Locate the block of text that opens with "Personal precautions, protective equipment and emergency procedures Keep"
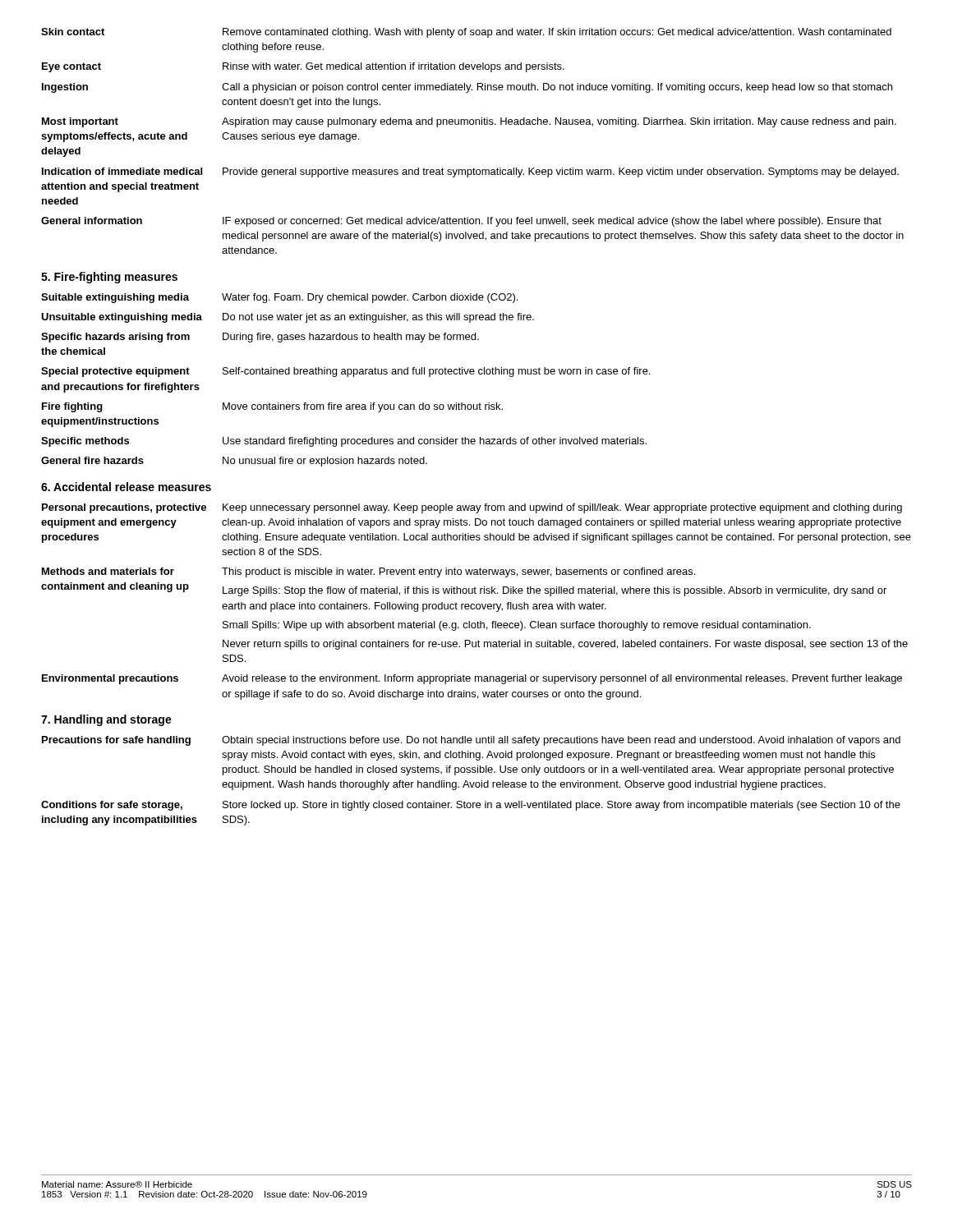This screenshot has height=1232, width=953. 476,530
